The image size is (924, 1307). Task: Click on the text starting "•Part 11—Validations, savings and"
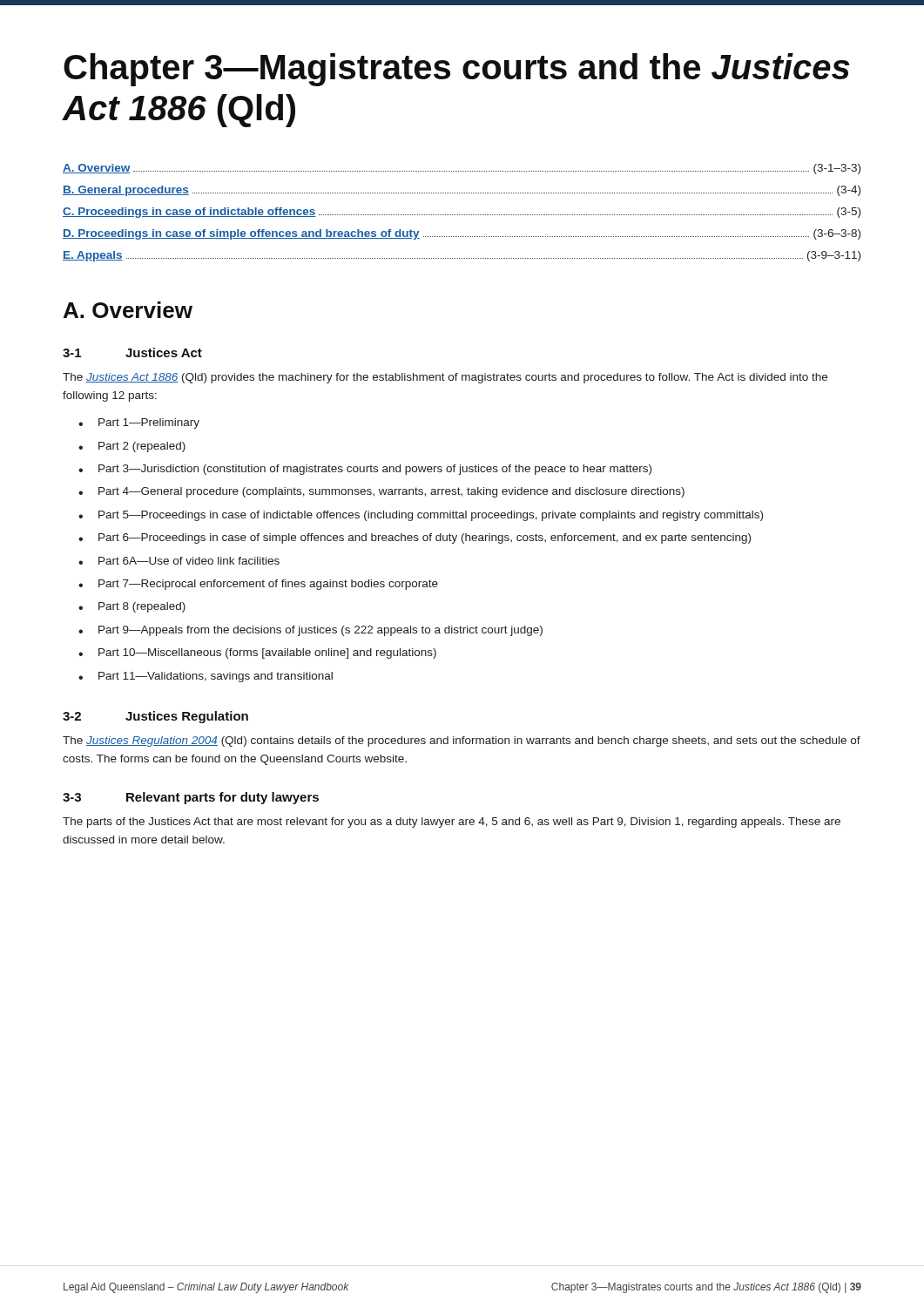[x=206, y=677]
